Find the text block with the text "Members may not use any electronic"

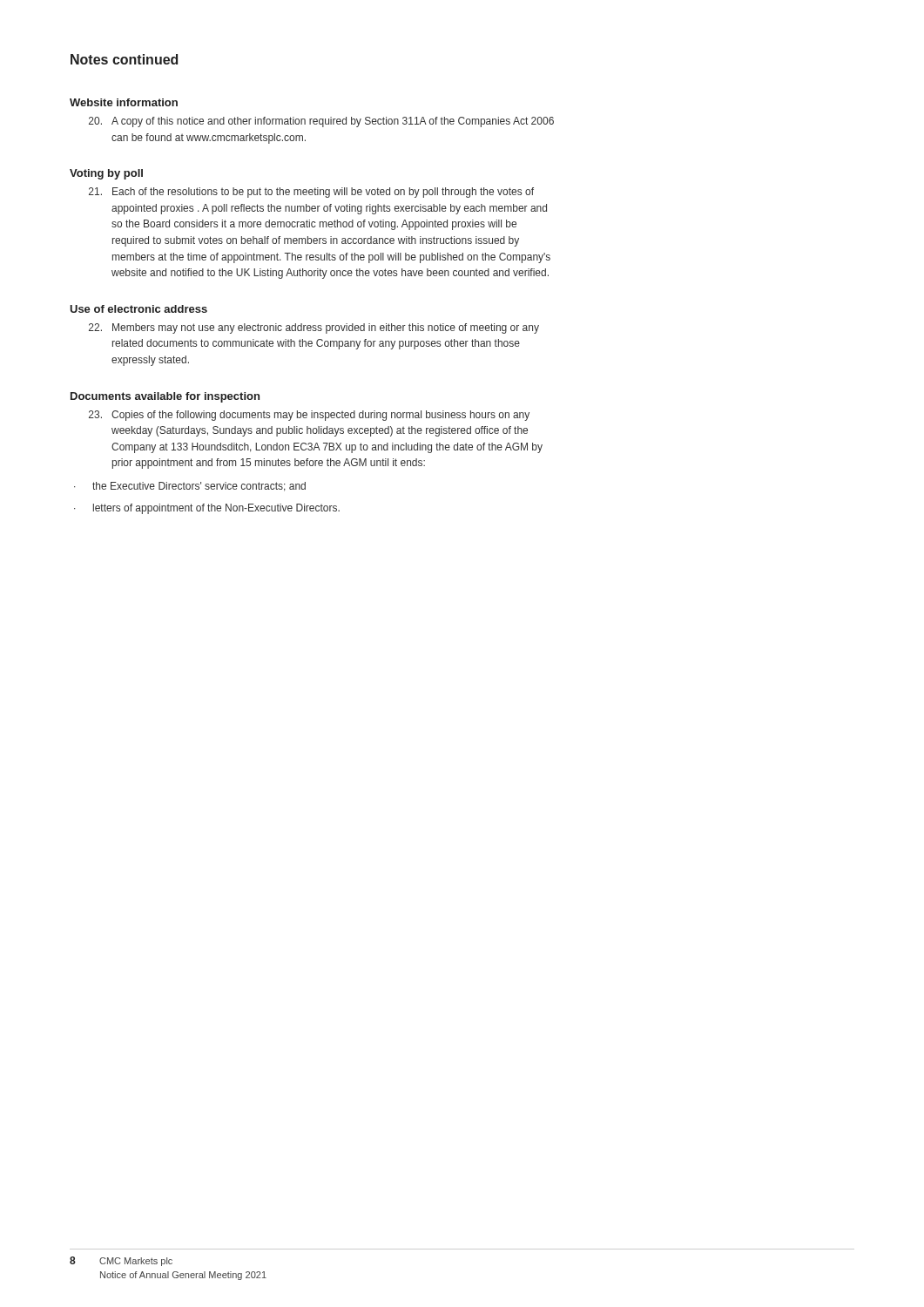314,344
